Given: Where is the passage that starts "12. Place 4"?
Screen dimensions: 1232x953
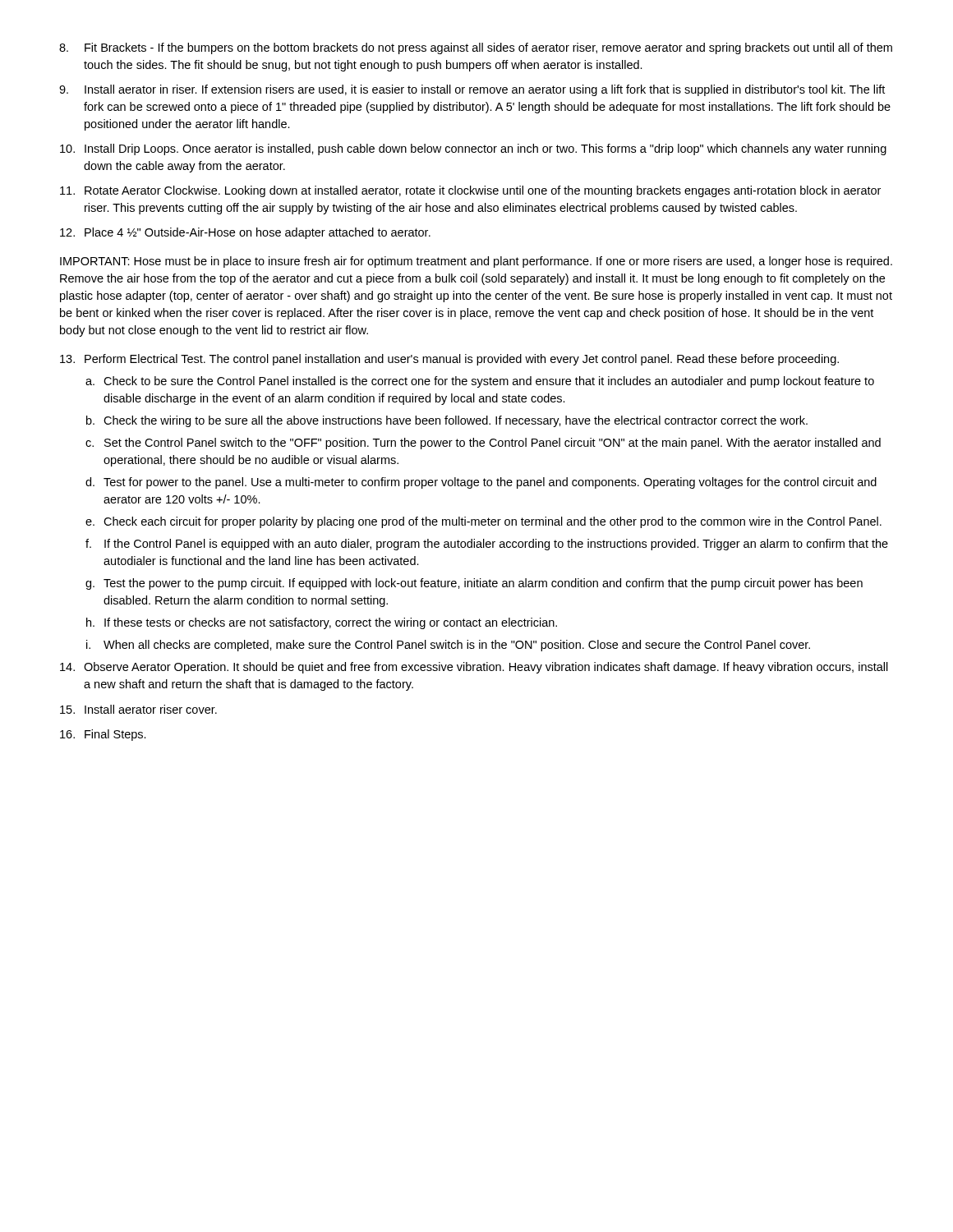Looking at the screenshot, I should pyautogui.click(x=245, y=233).
